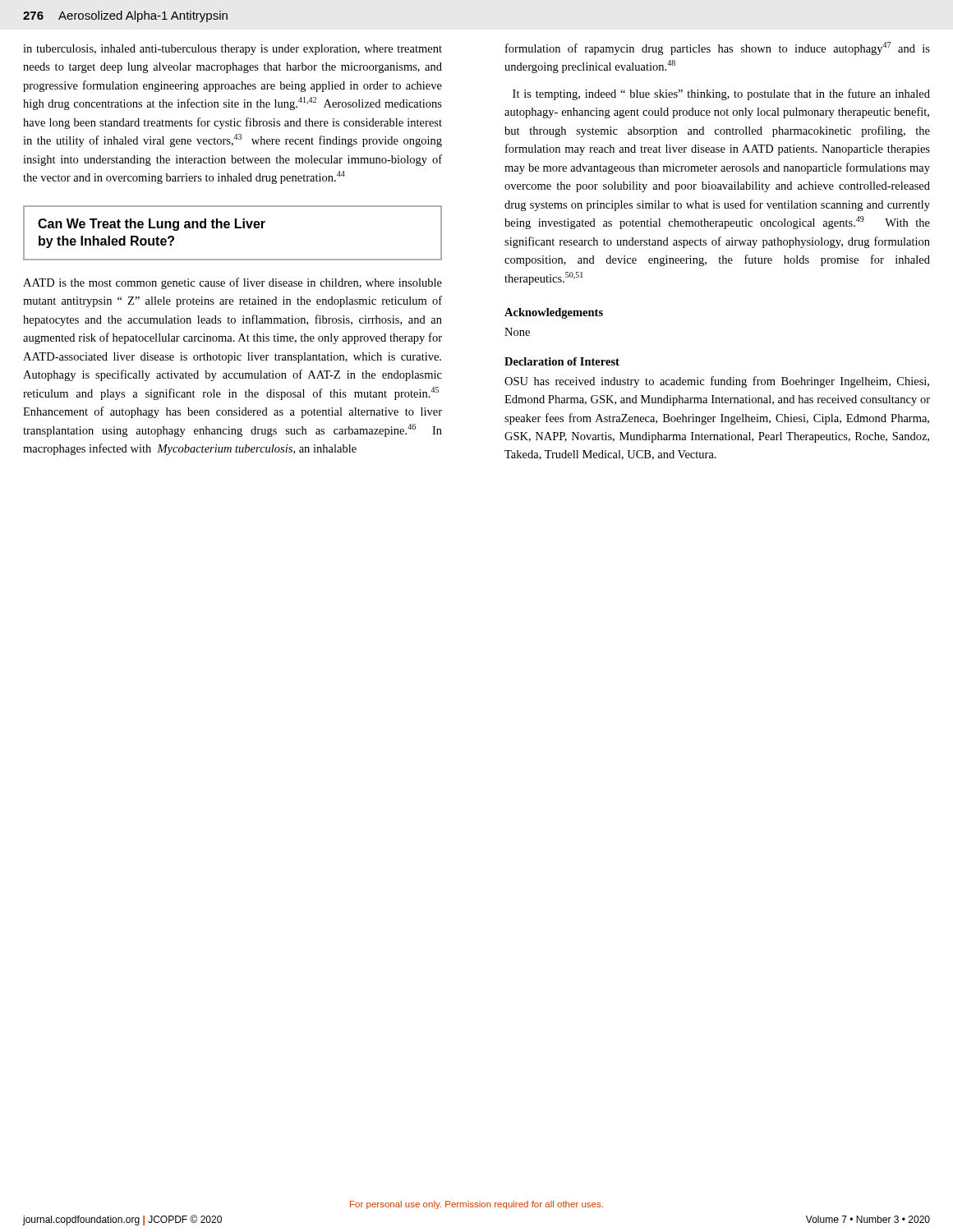Click on the text block starting "formulation of rapamycin drug"
The image size is (953, 1232).
[717, 57]
